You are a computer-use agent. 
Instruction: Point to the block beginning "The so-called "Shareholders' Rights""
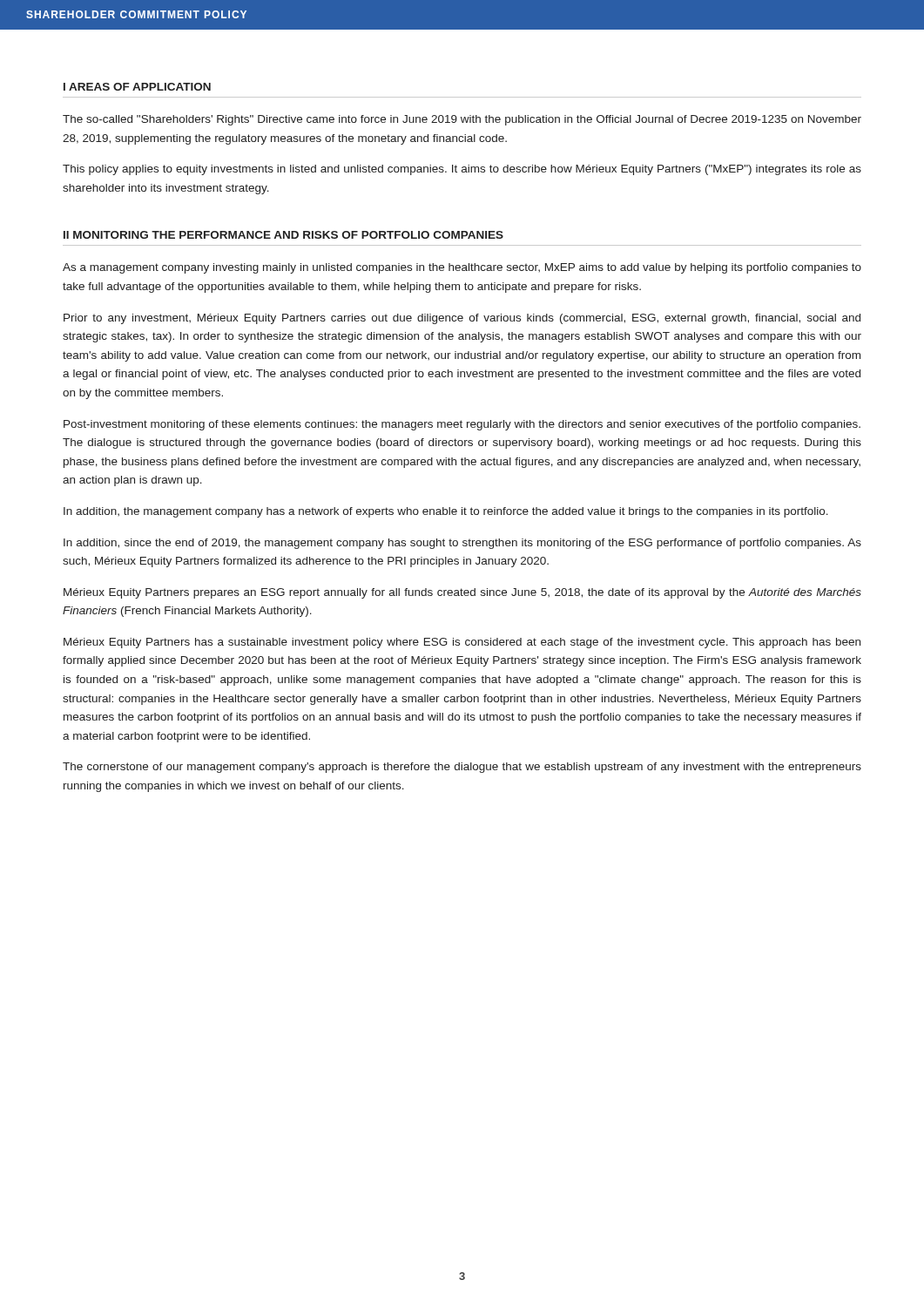[462, 128]
